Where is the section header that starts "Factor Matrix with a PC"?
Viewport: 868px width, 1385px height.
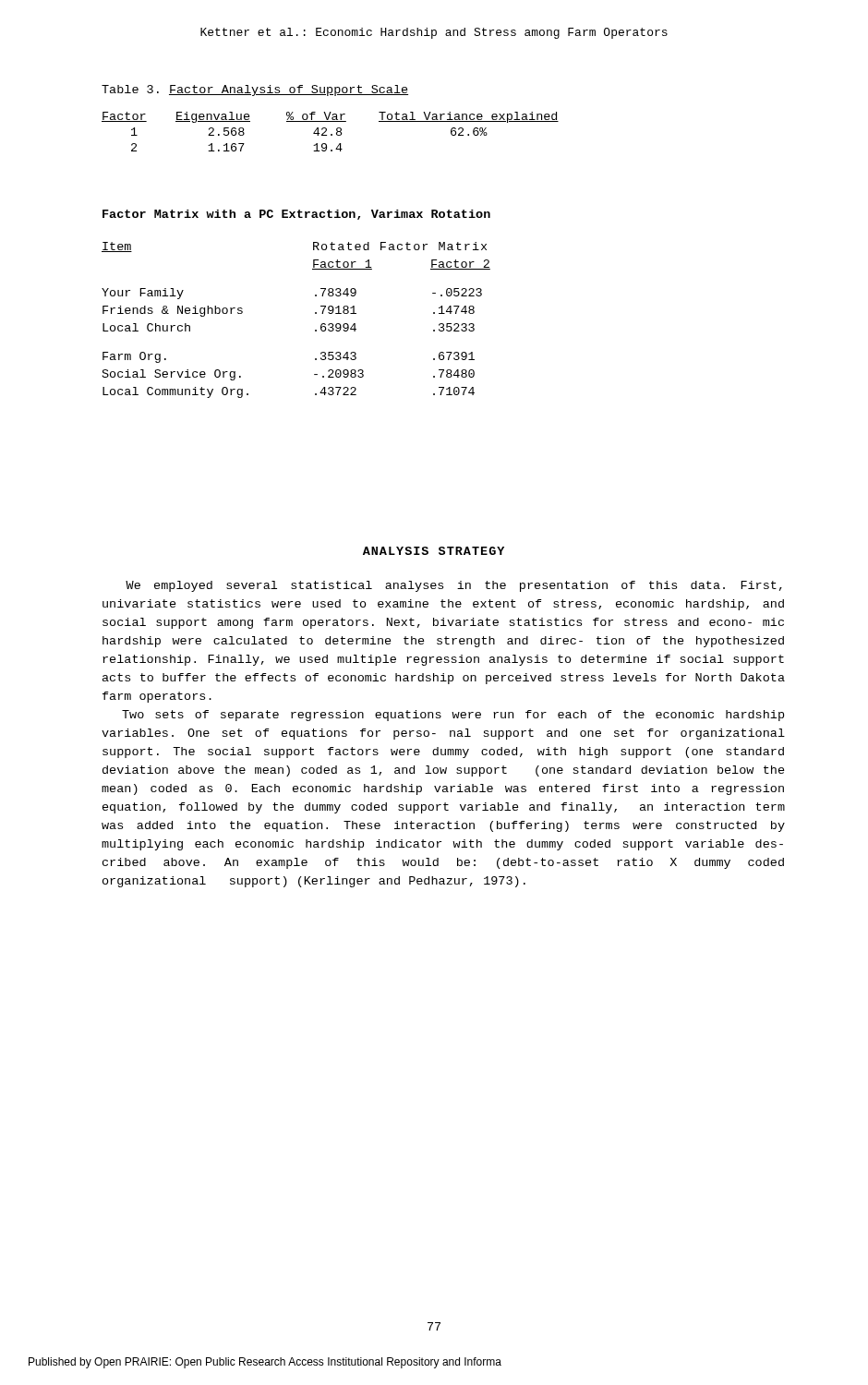tap(296, 215)
